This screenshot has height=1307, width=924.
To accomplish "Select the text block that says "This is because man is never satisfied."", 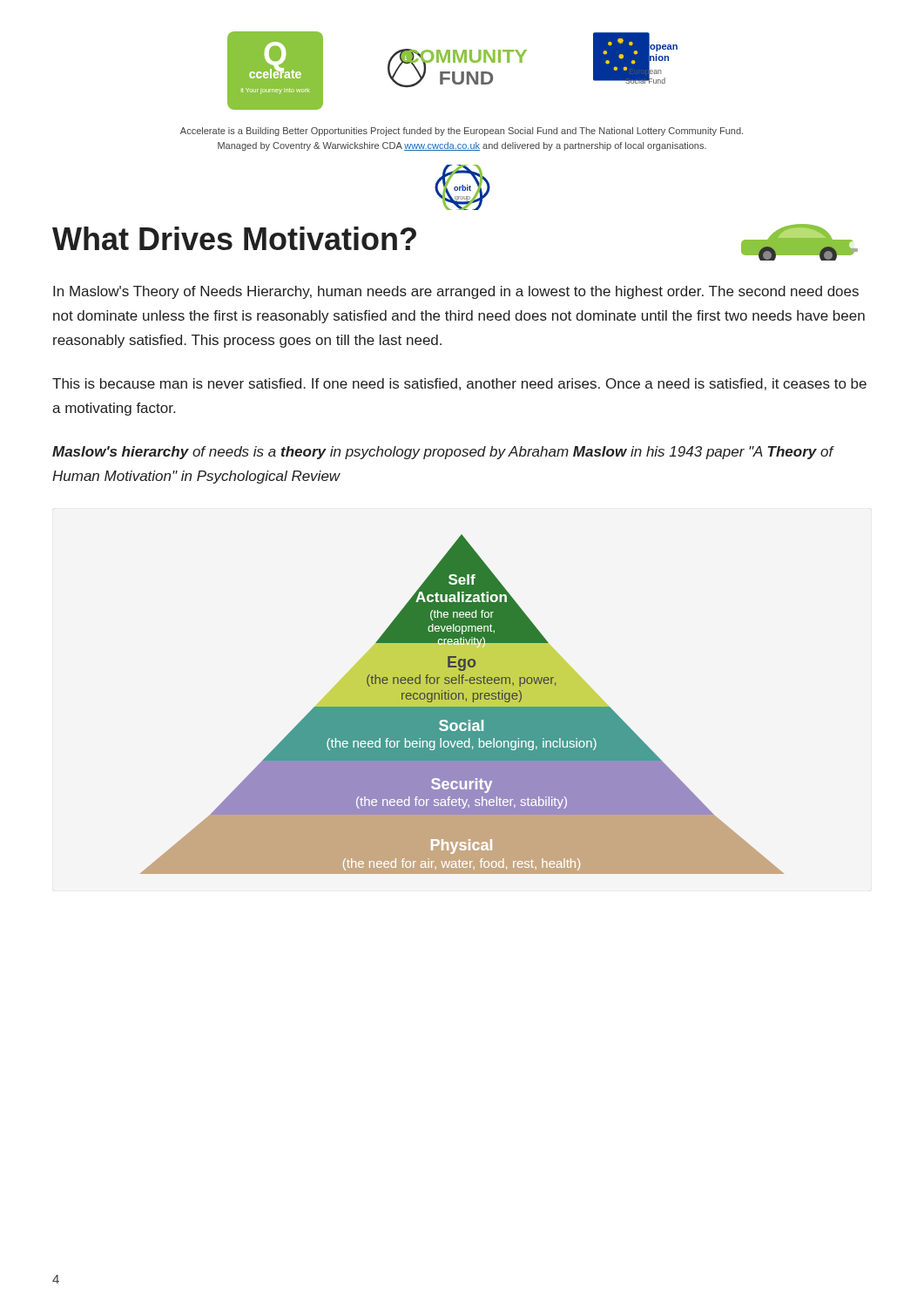I will coord(460,396).
